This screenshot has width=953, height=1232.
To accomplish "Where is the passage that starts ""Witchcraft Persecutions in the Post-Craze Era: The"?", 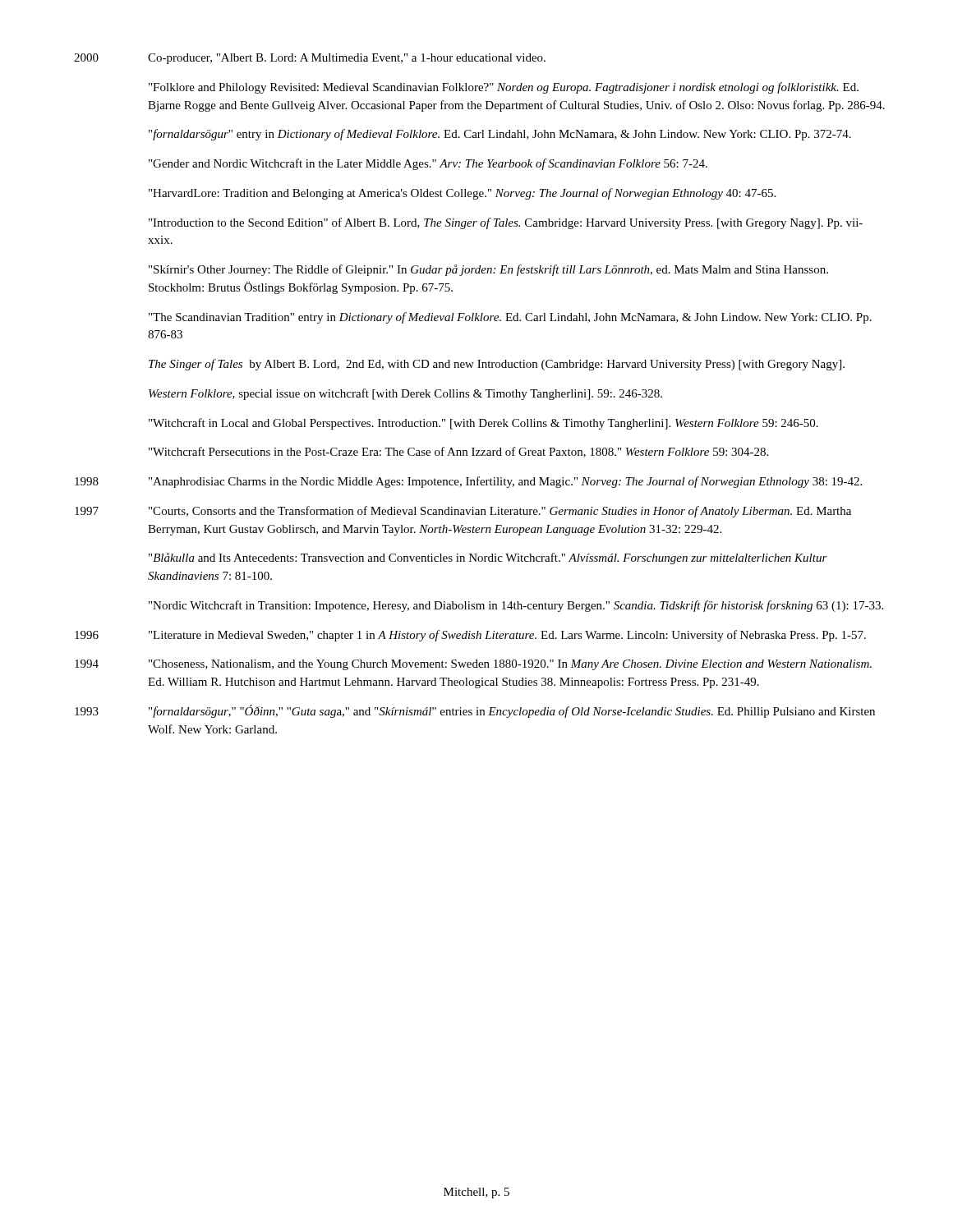I will point(459,452).
